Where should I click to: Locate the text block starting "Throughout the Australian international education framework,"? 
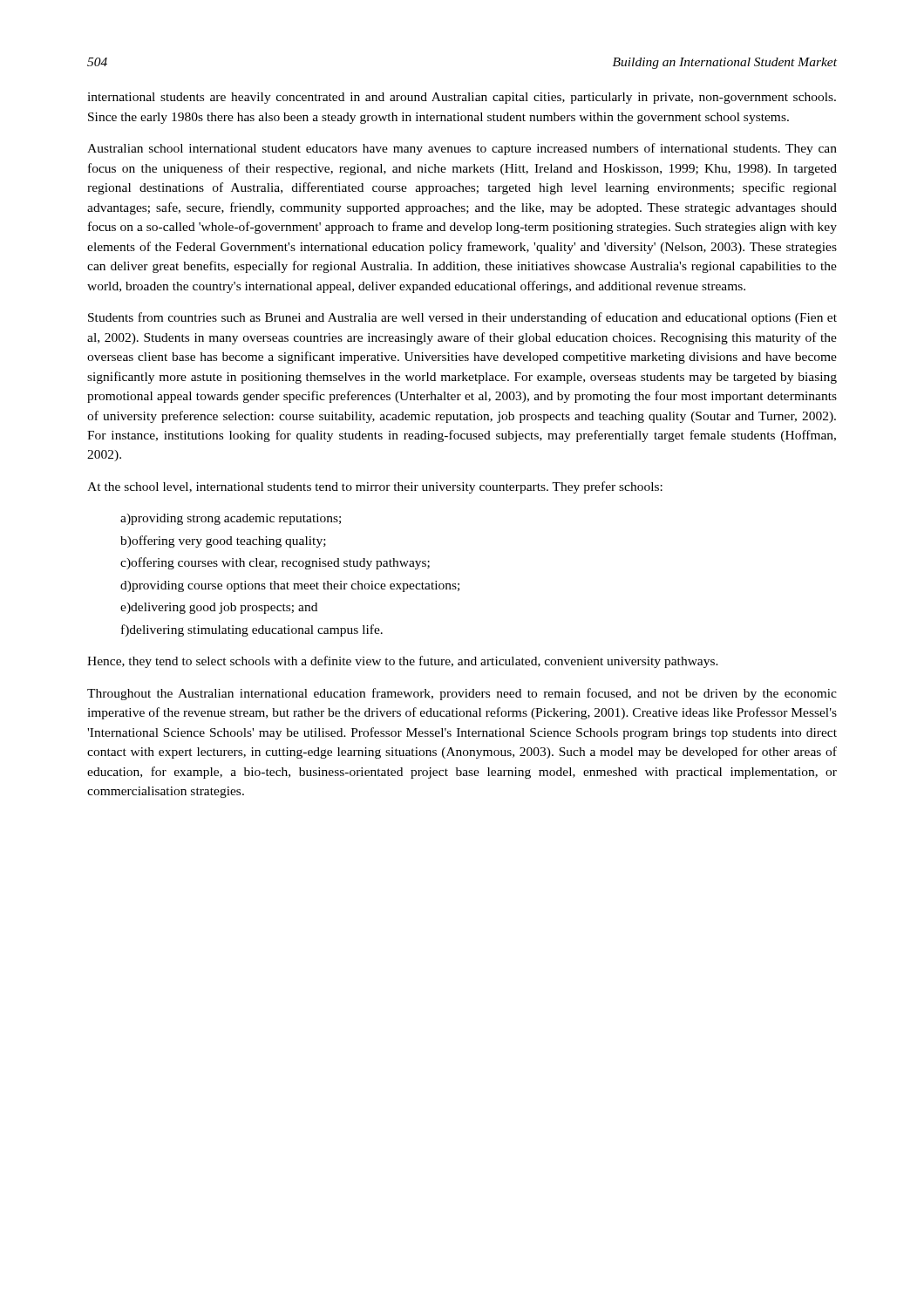(462, 742)
